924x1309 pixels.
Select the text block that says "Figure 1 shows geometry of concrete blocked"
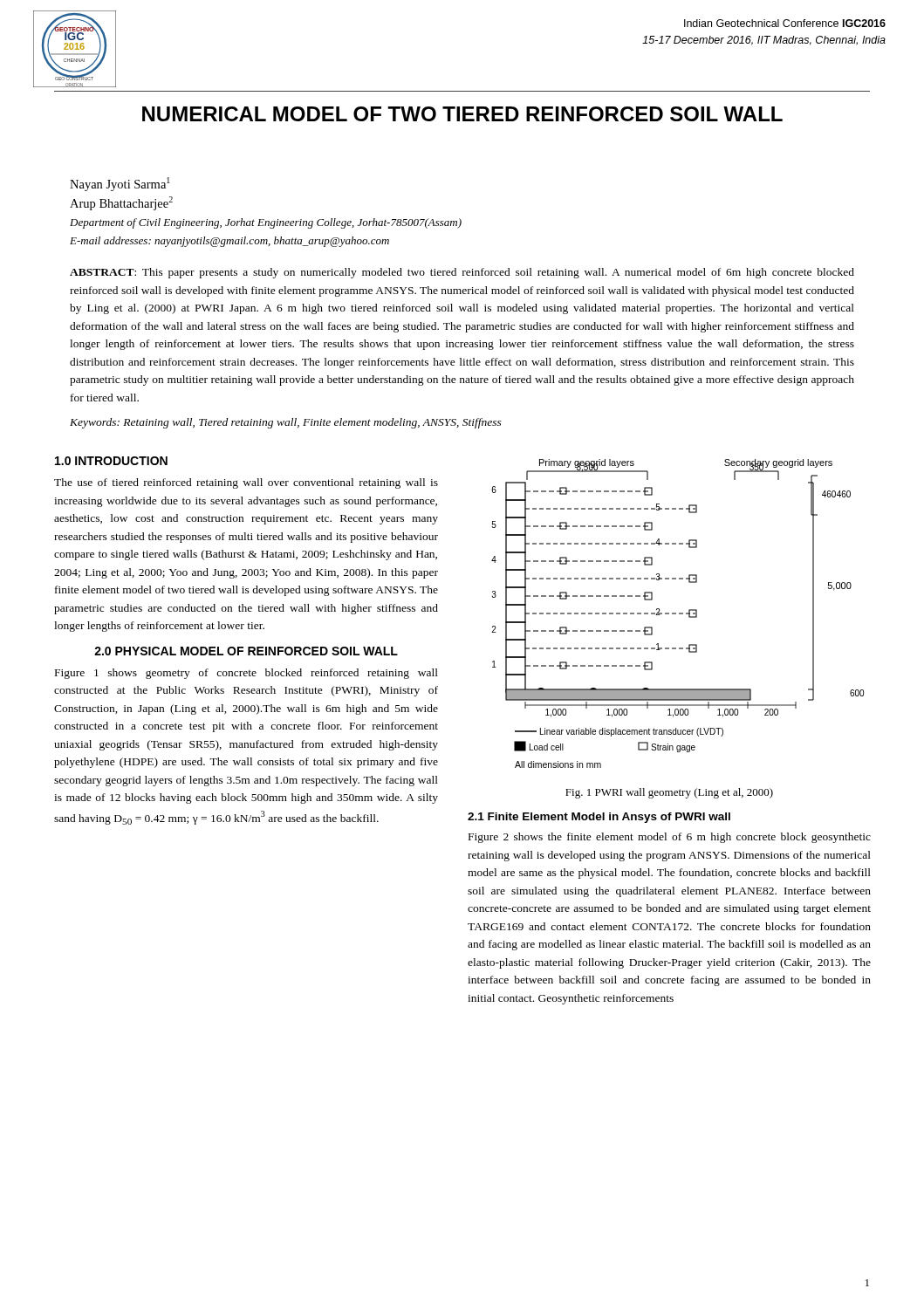pyautogui.click(x=246, y=746)
